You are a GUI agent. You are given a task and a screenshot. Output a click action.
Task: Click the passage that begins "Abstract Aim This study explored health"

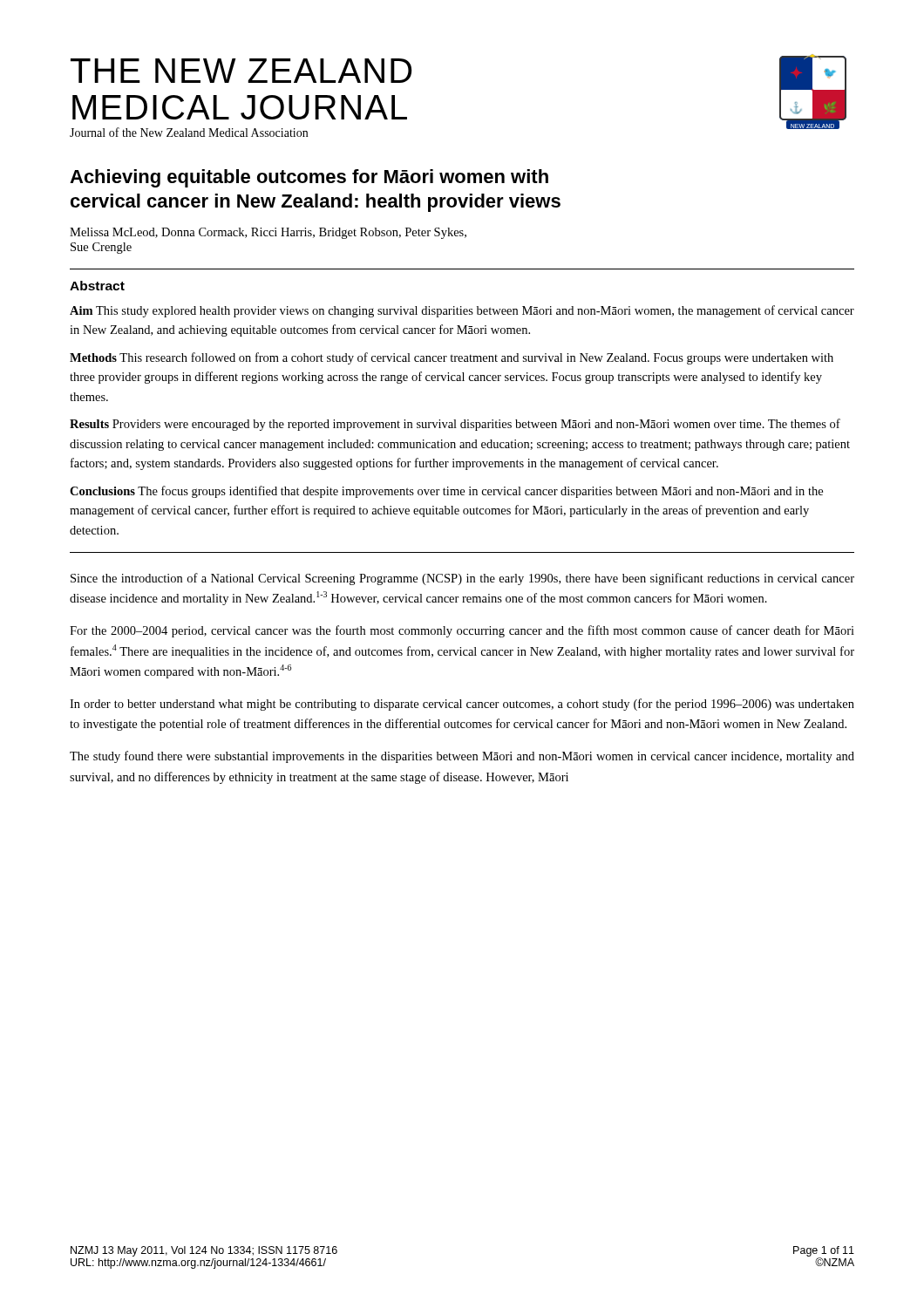click(x=462, y=409)
